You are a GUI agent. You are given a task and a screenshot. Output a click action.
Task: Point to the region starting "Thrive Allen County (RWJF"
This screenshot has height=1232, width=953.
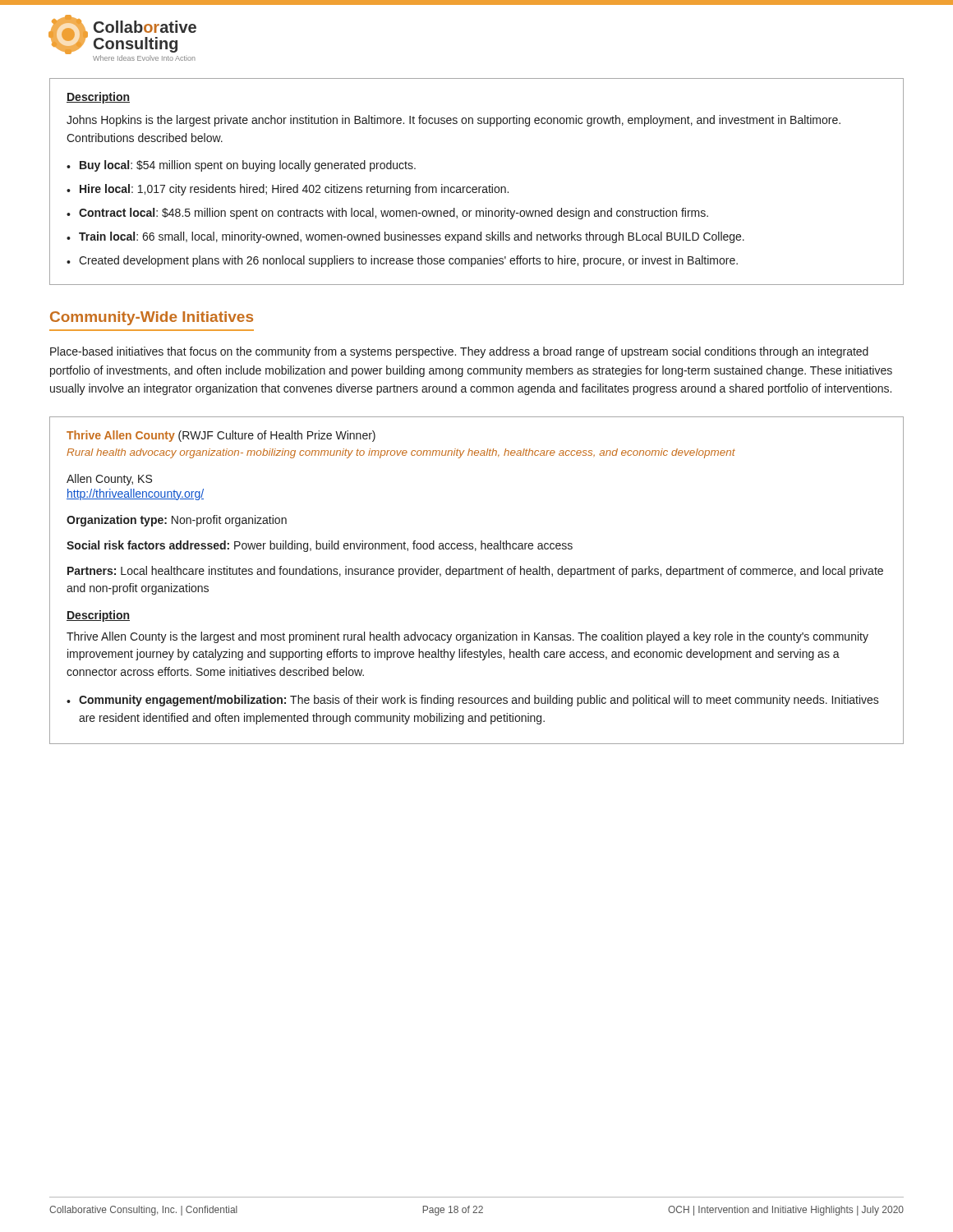click(221, 435)
